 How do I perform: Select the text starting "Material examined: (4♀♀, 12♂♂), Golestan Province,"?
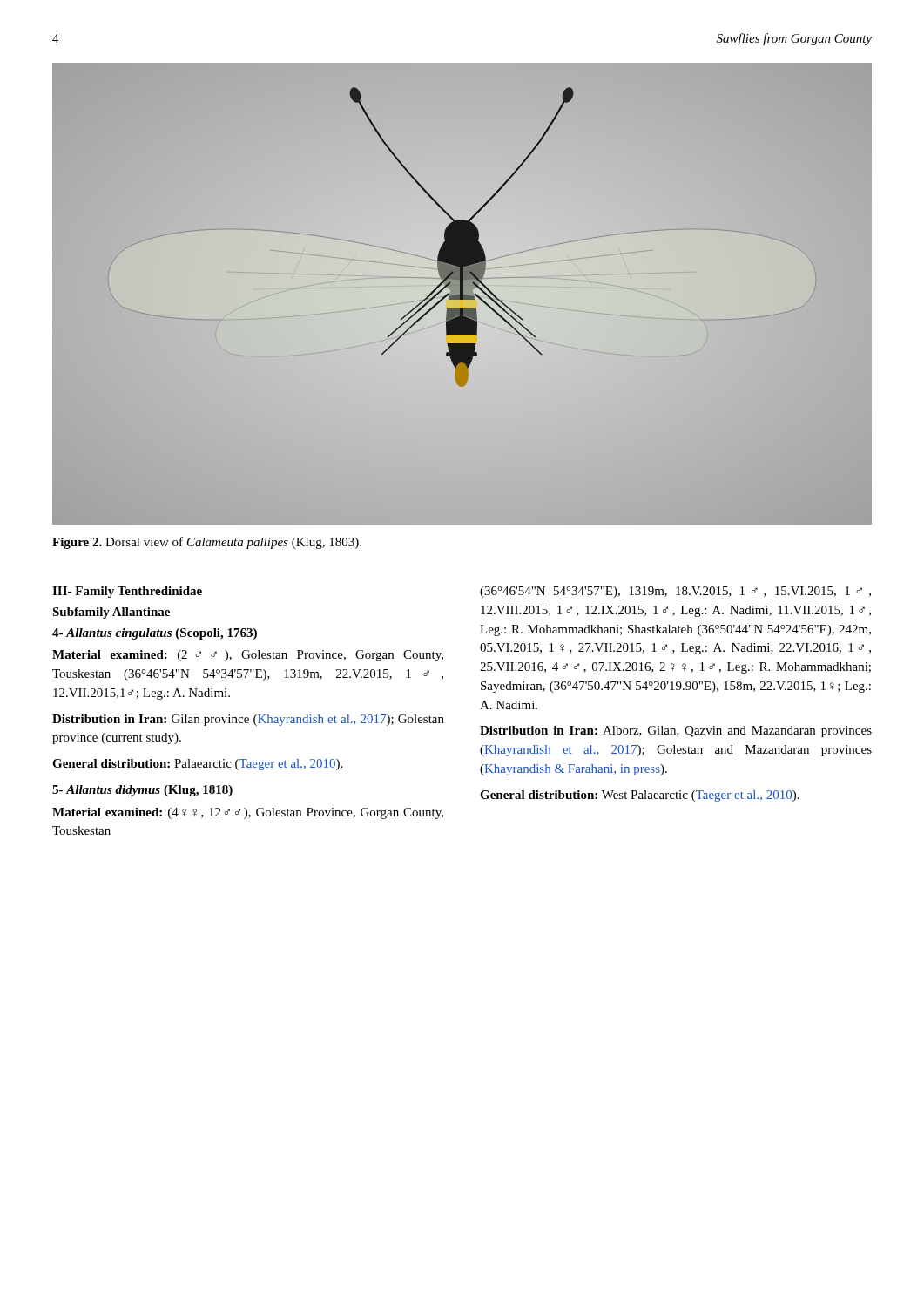248,822
